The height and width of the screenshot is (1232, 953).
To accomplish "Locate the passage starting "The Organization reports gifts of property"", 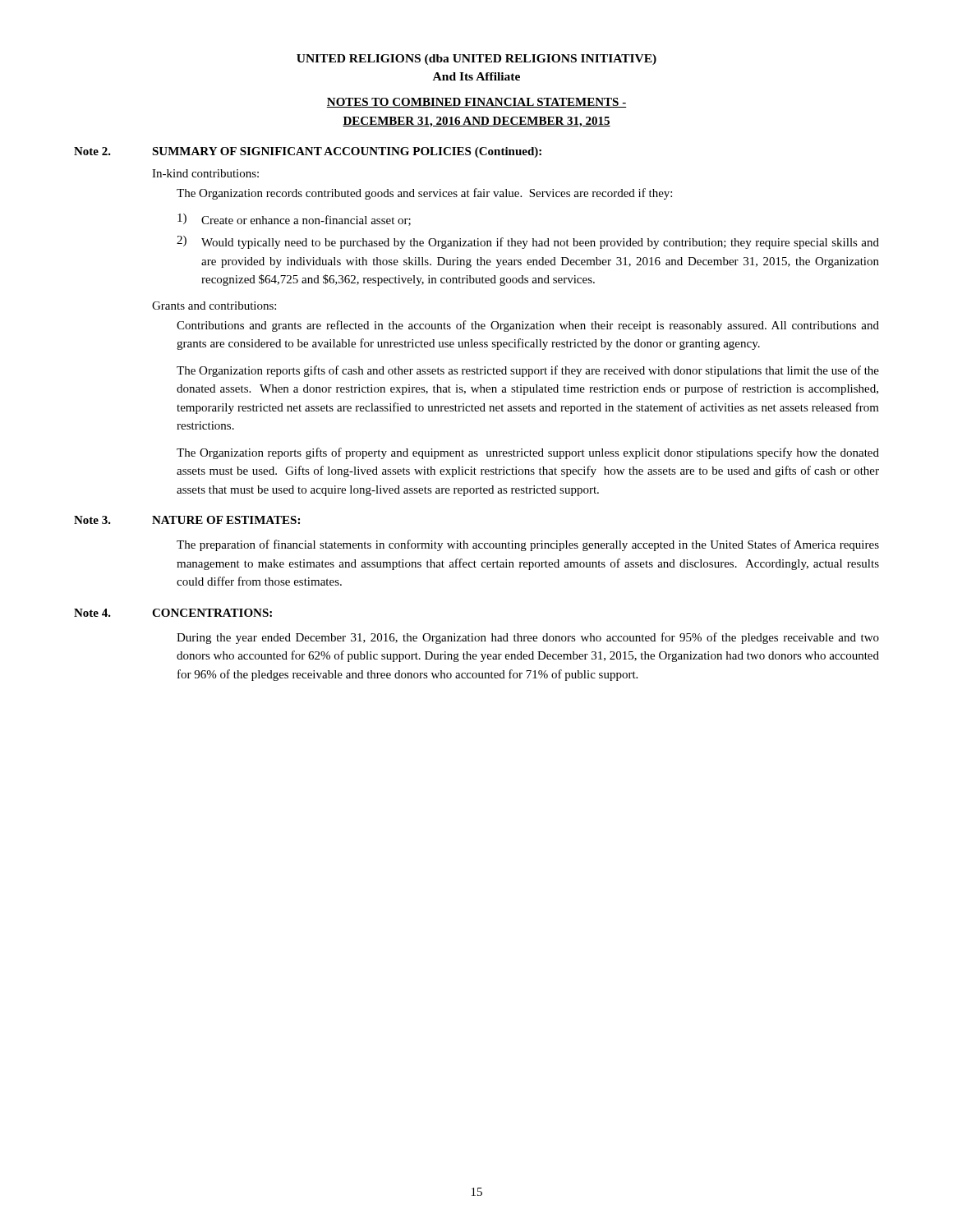I will coord(528,471).
